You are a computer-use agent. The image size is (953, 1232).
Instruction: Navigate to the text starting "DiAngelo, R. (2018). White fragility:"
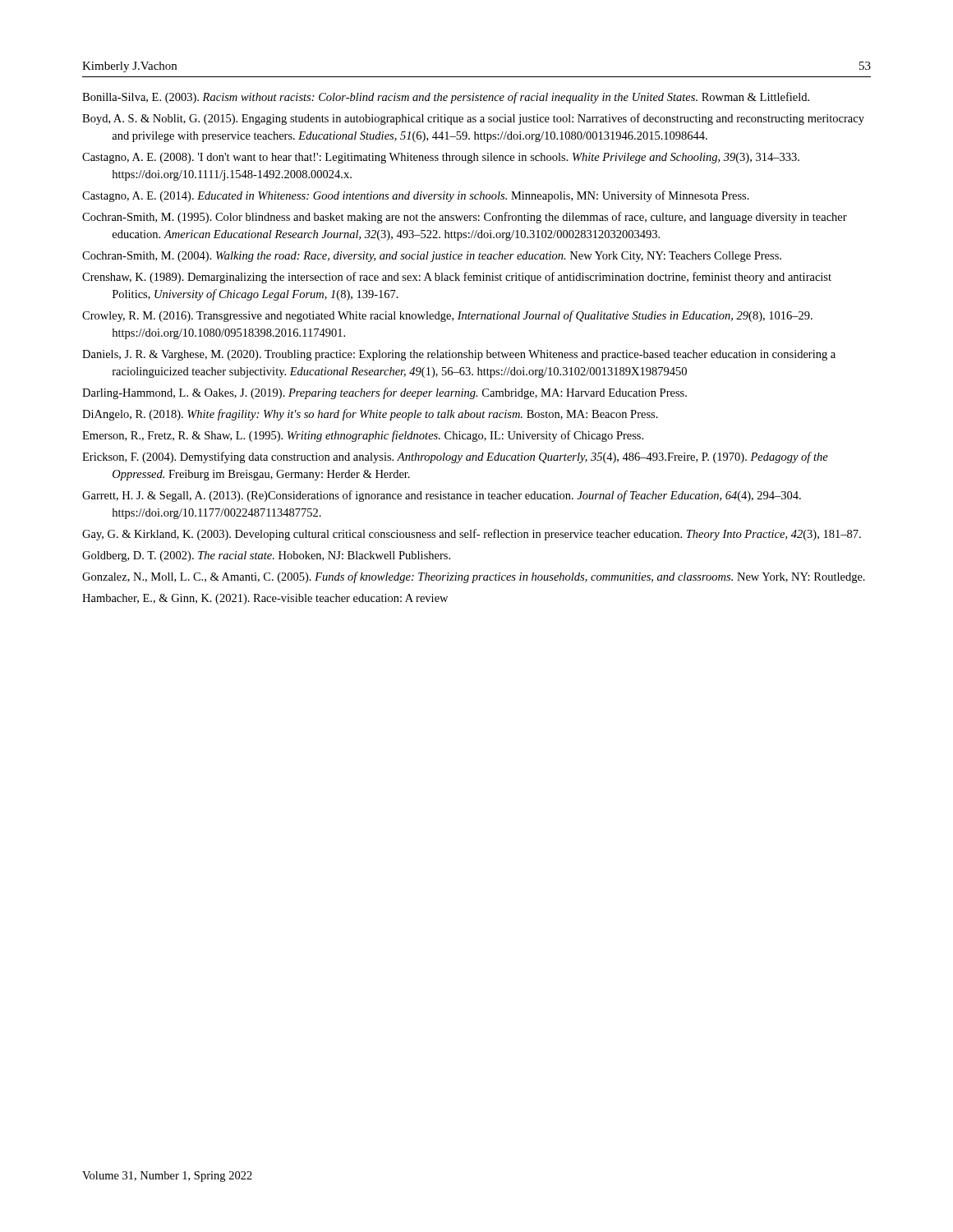click(x=370, y=414)
